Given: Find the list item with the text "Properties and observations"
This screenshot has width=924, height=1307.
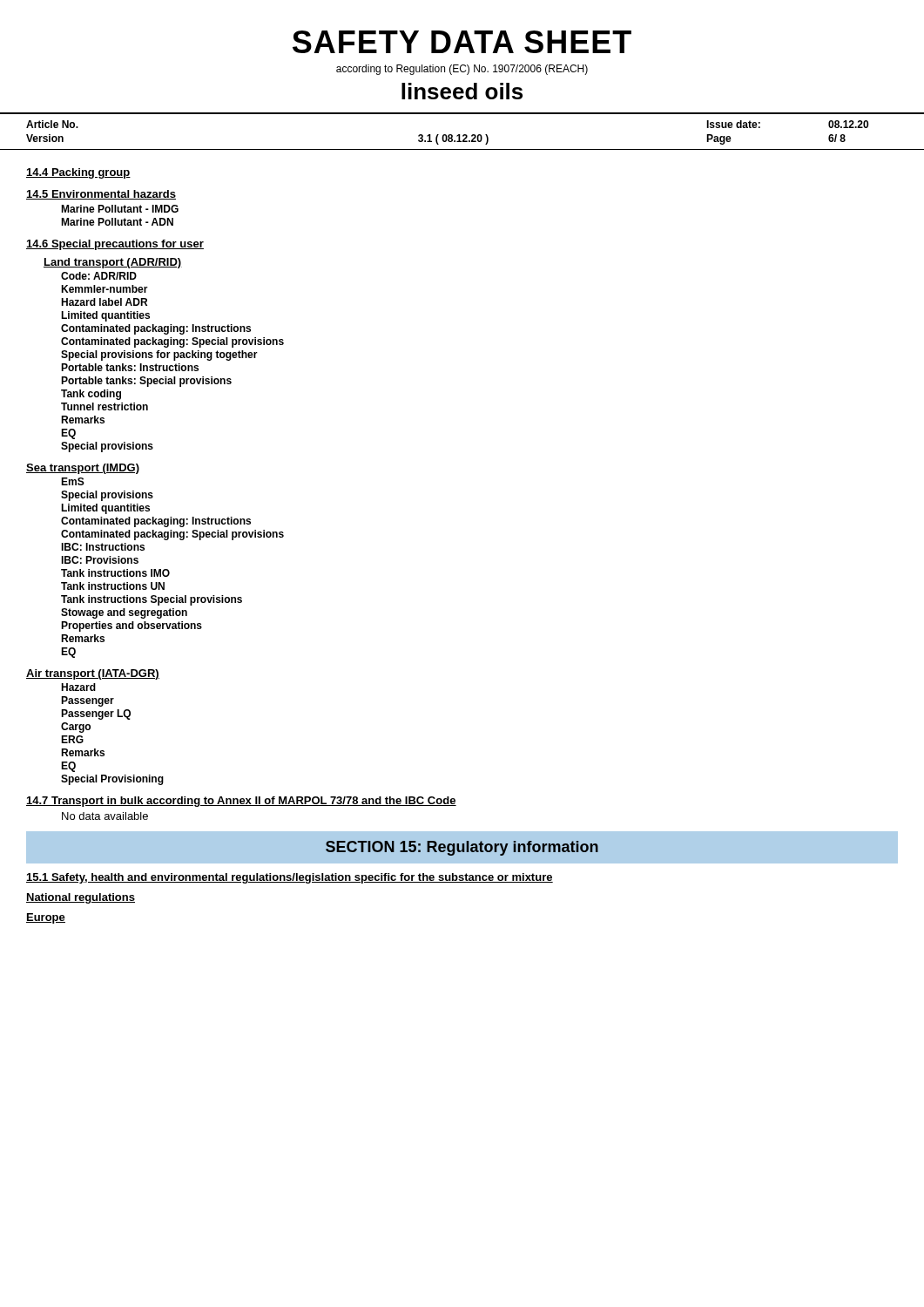Looking at the screenshot, I should point(132,626).
